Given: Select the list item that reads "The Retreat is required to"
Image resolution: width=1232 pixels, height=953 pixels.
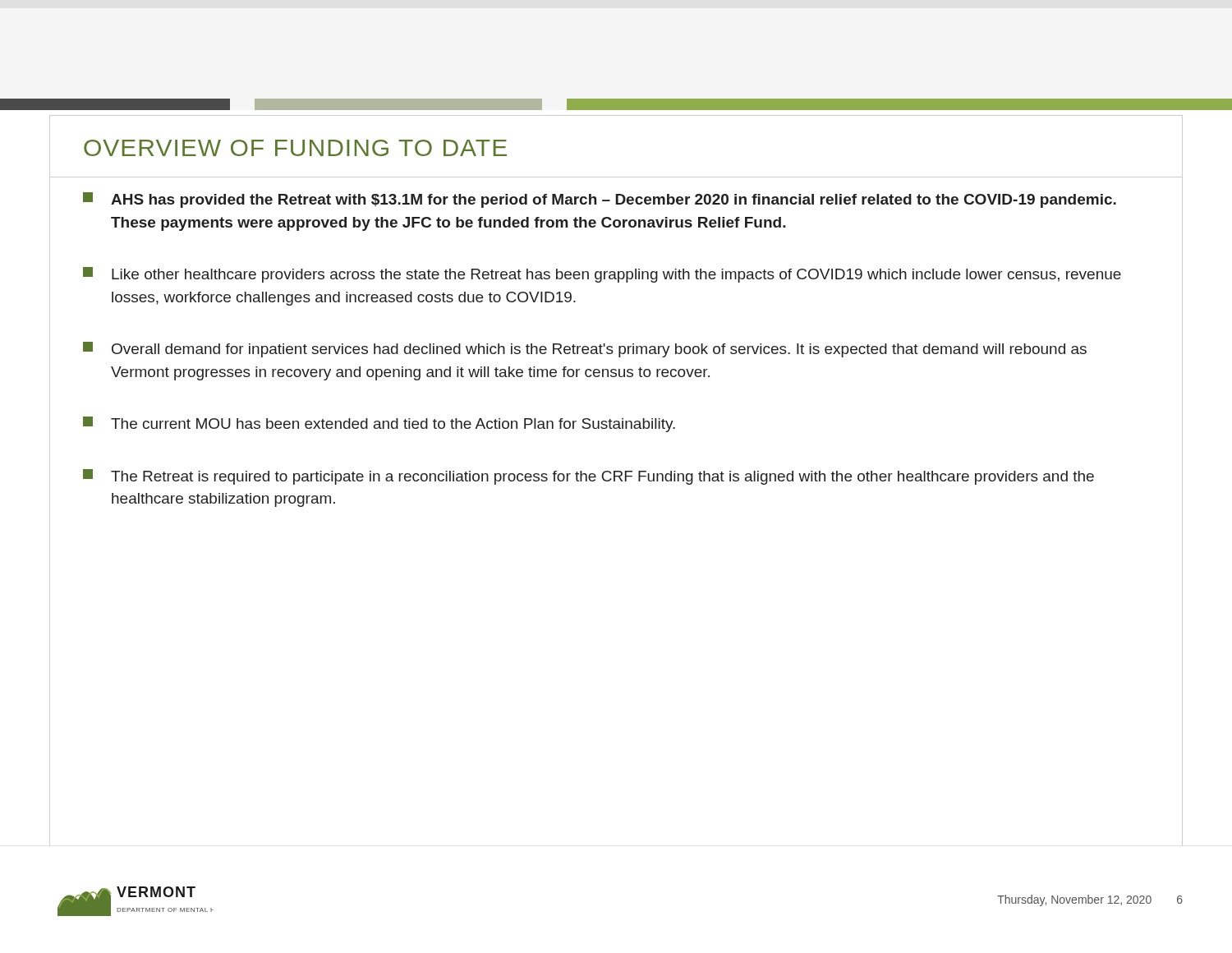Looking at the screenshot, I should coord(616,488).
